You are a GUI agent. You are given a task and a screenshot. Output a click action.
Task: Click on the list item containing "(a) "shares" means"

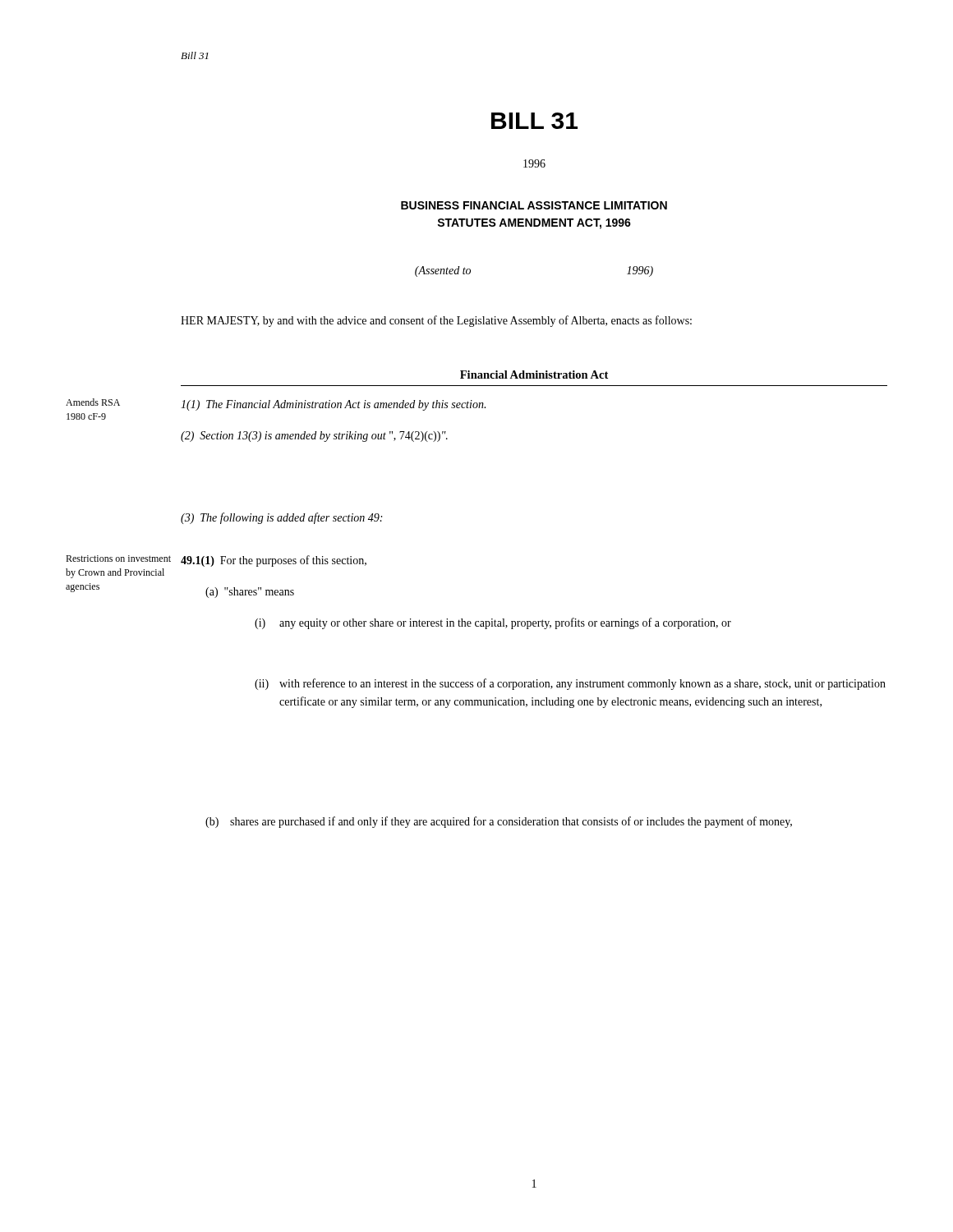point(250,592)
